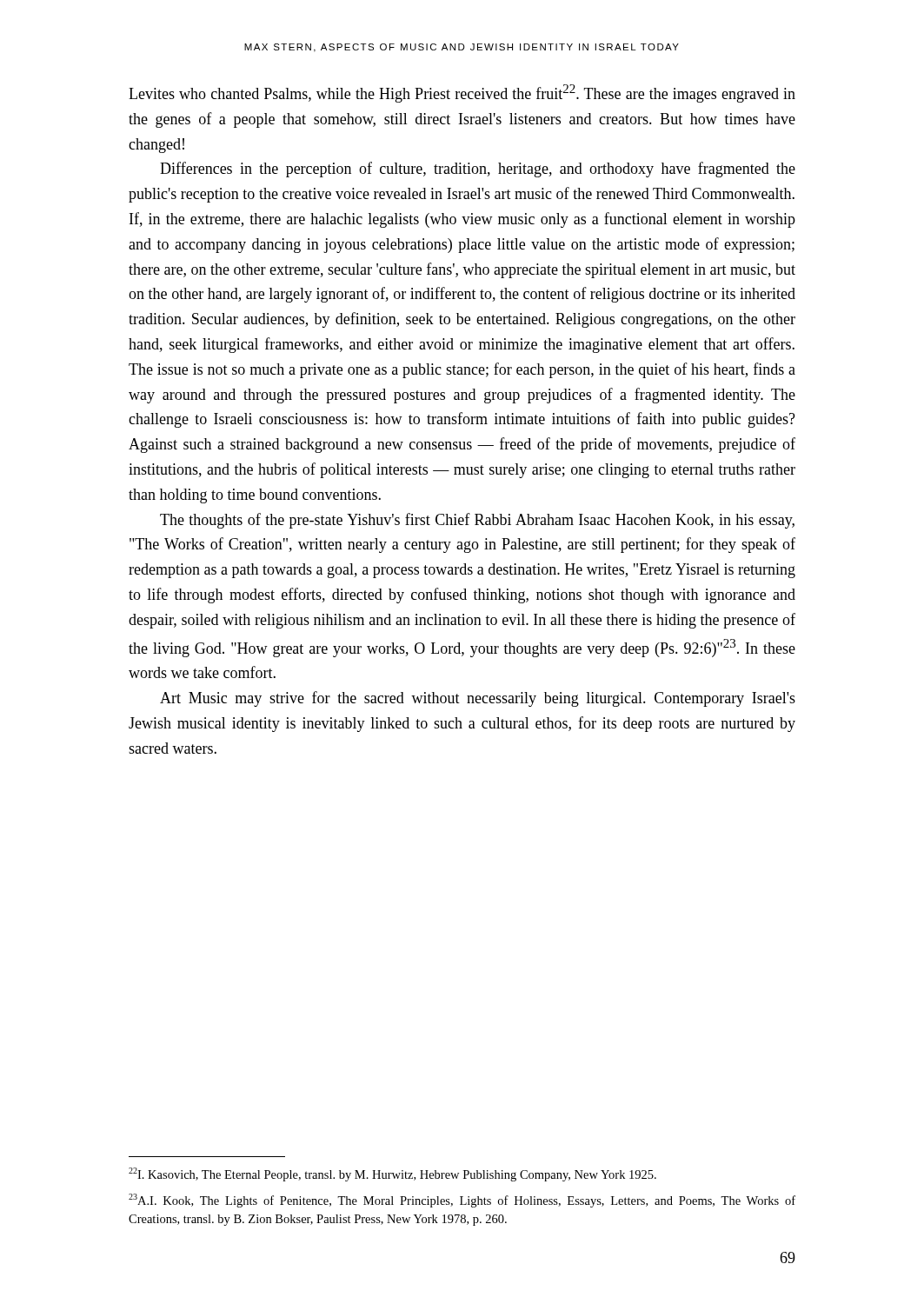The image size is (924, 1304).
Task: Select the footnote containing "23A.I. Kook, The Lights of"
Action: click(x=462, y=1209)
